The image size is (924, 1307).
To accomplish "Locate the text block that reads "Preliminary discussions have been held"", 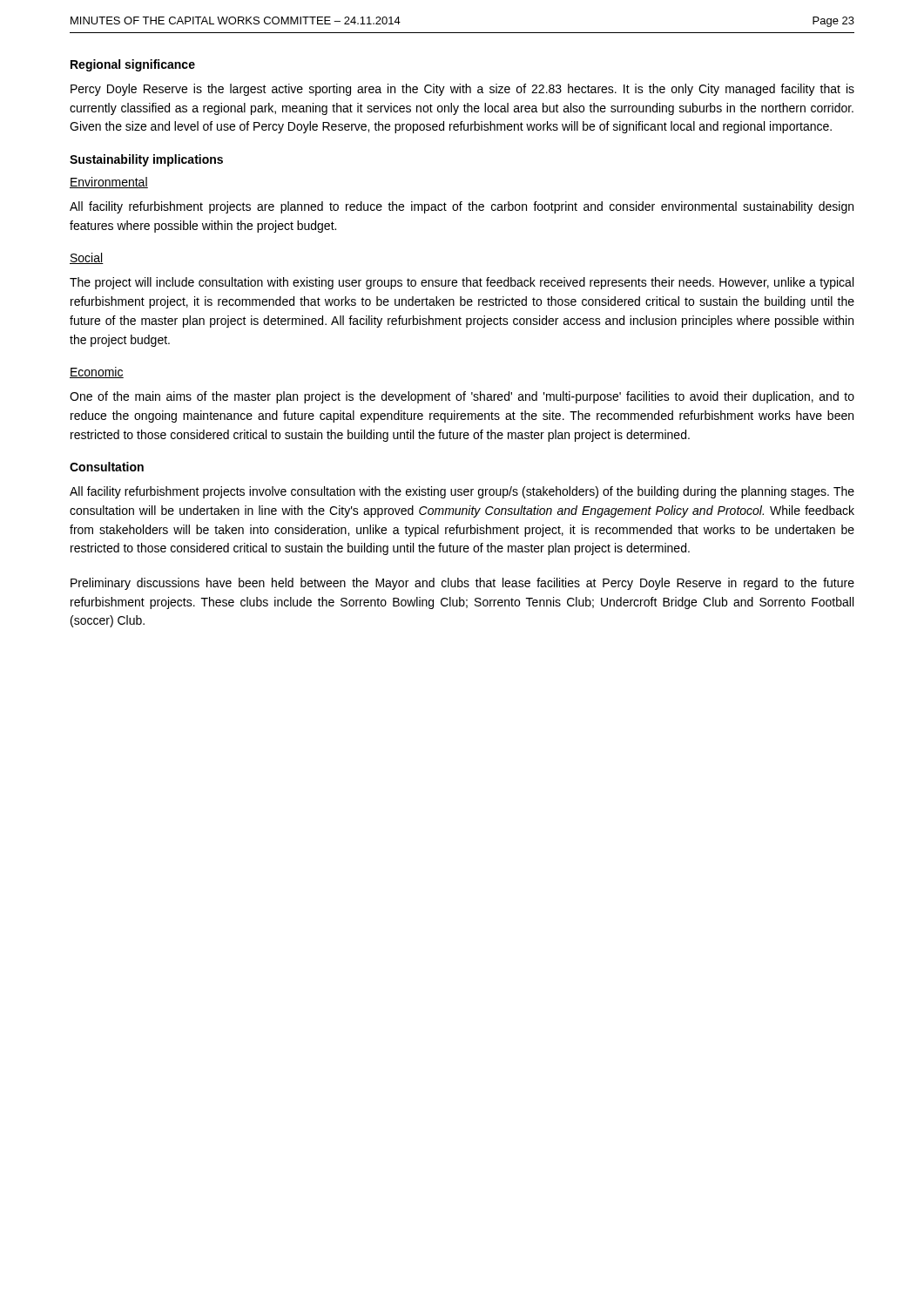I will pyautogui.click(x=462, y=602).
